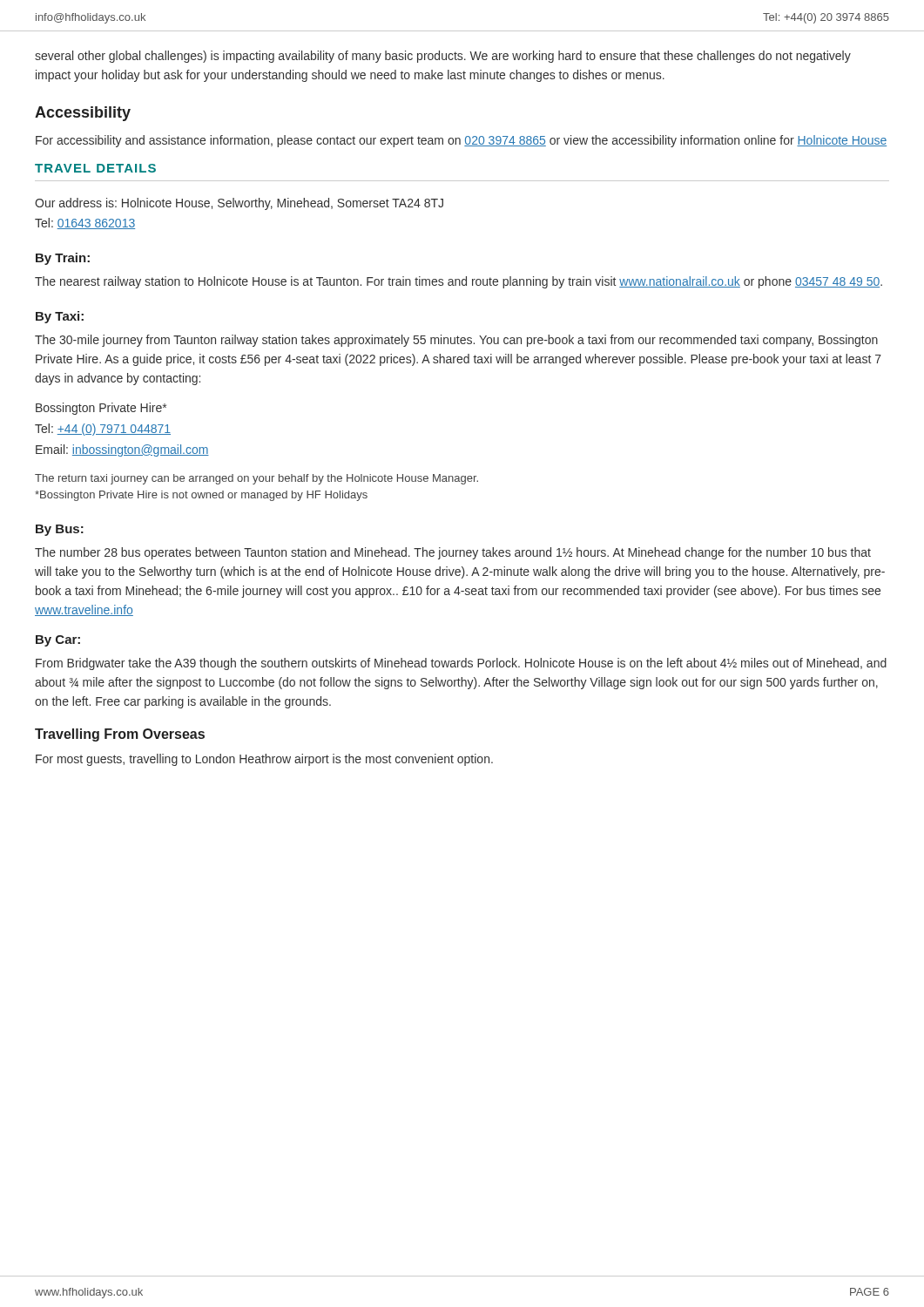Find the text block containing "The return taxi journey can be"
Screen dimensions: 1307x924
click(257, 486)
